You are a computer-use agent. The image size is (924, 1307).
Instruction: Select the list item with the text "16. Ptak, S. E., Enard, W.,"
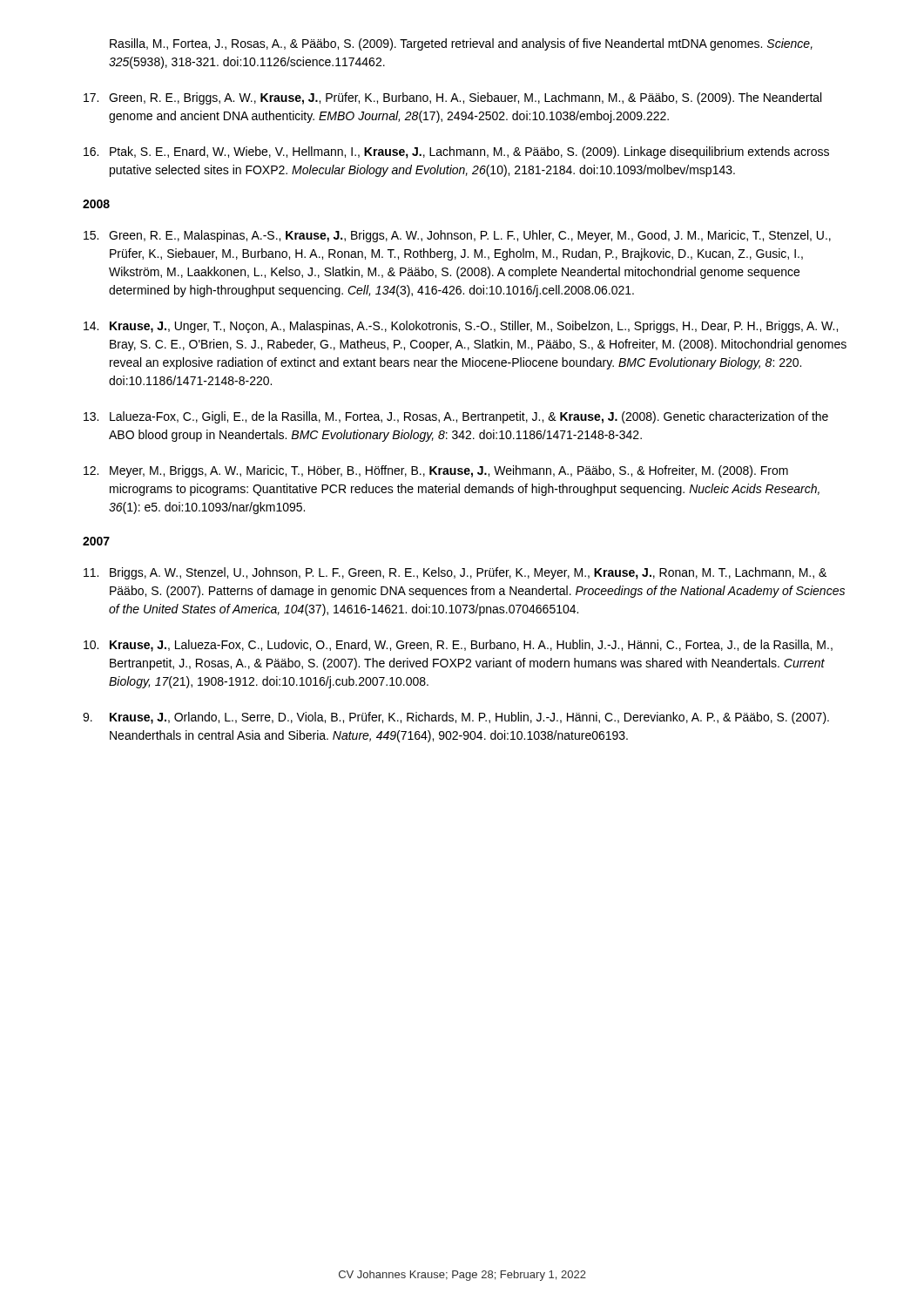[x=469, y=161]
